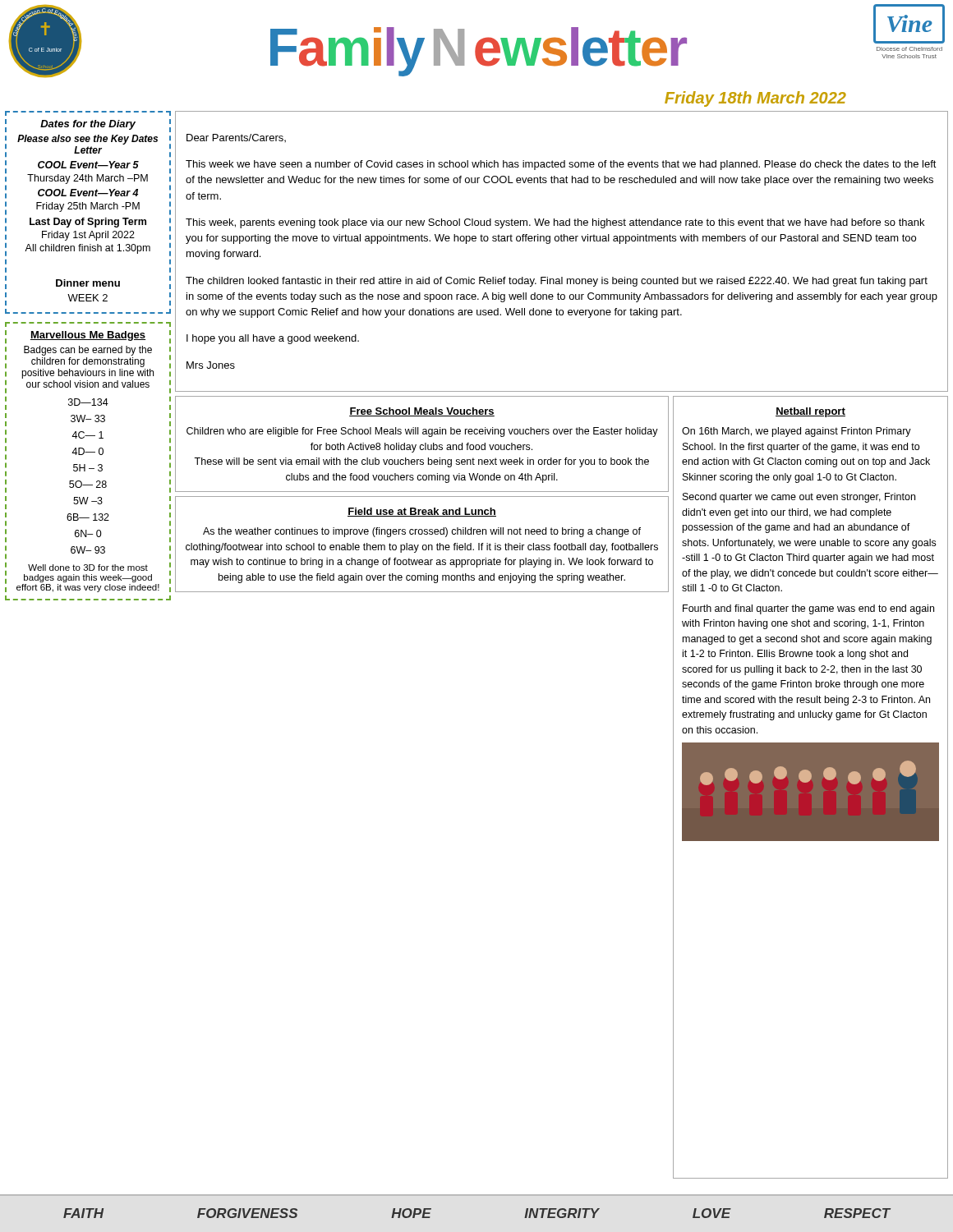Find the element starting "3D—134 3W– 33 4C—"
This screenshot has width=953, height=1232.
click(88, 476)
